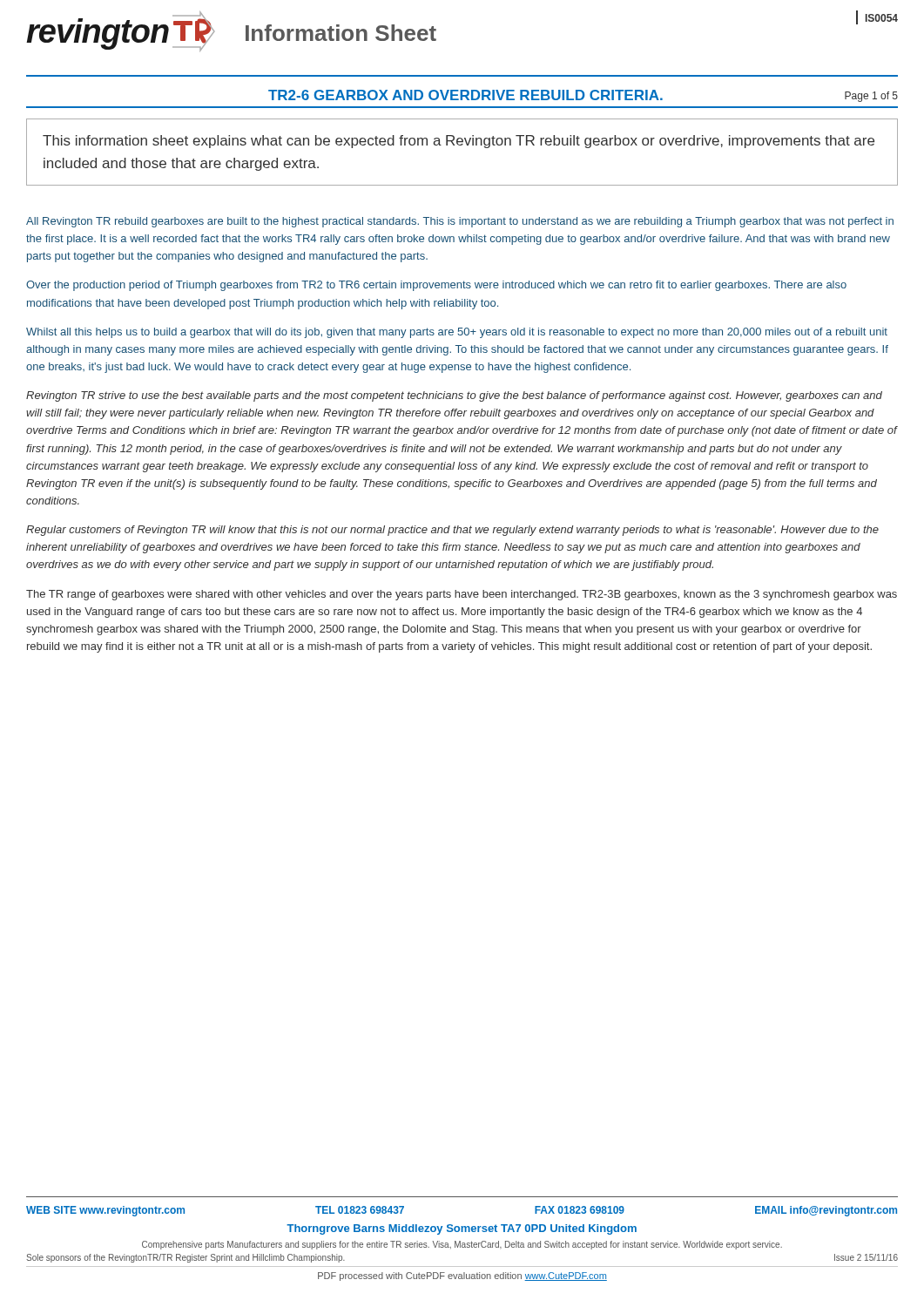
Task: Point to the block beginning "Regular customers of"
Action: [x=452, y=547]
